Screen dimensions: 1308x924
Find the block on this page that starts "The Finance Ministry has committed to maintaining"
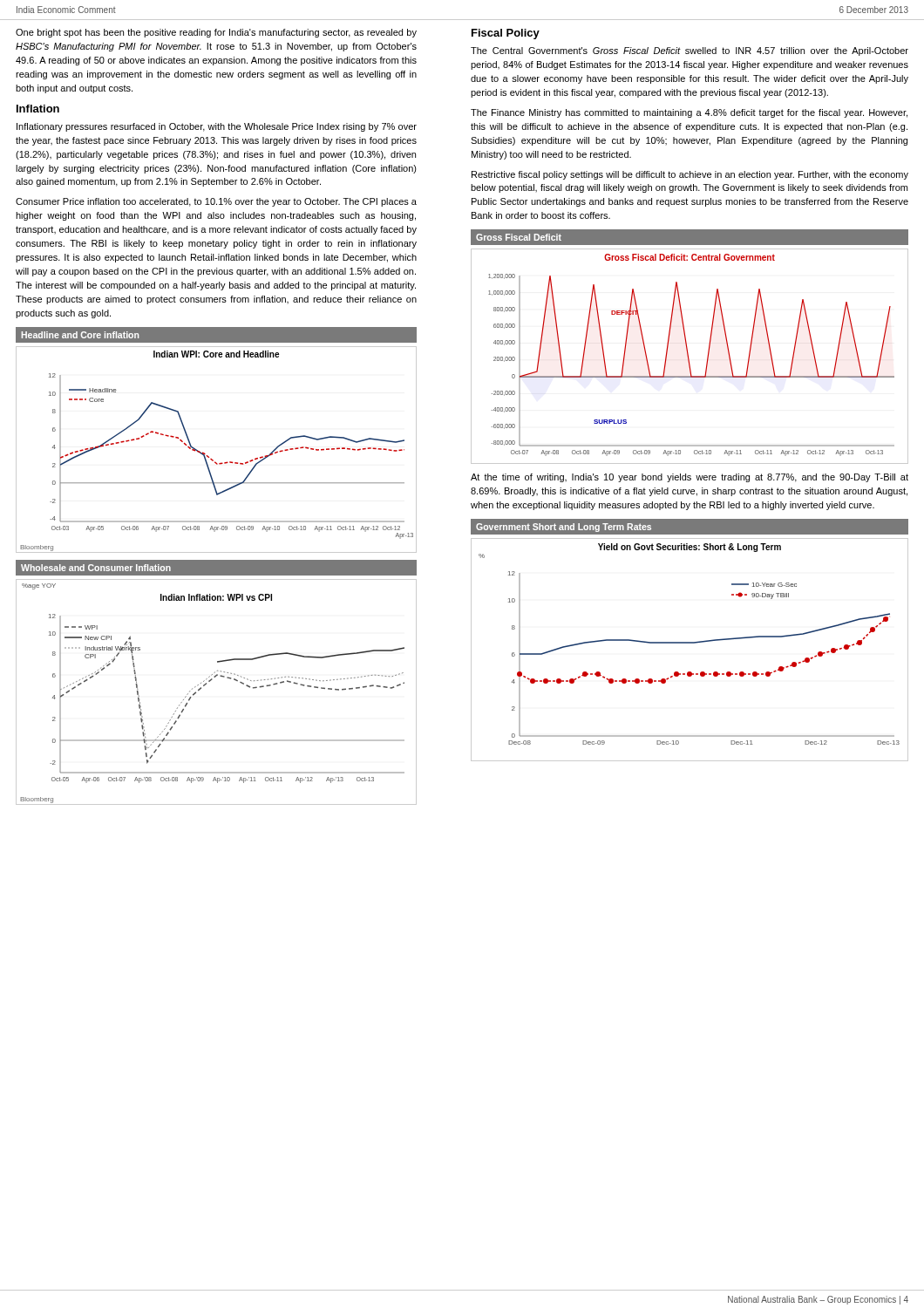point(689,134)
